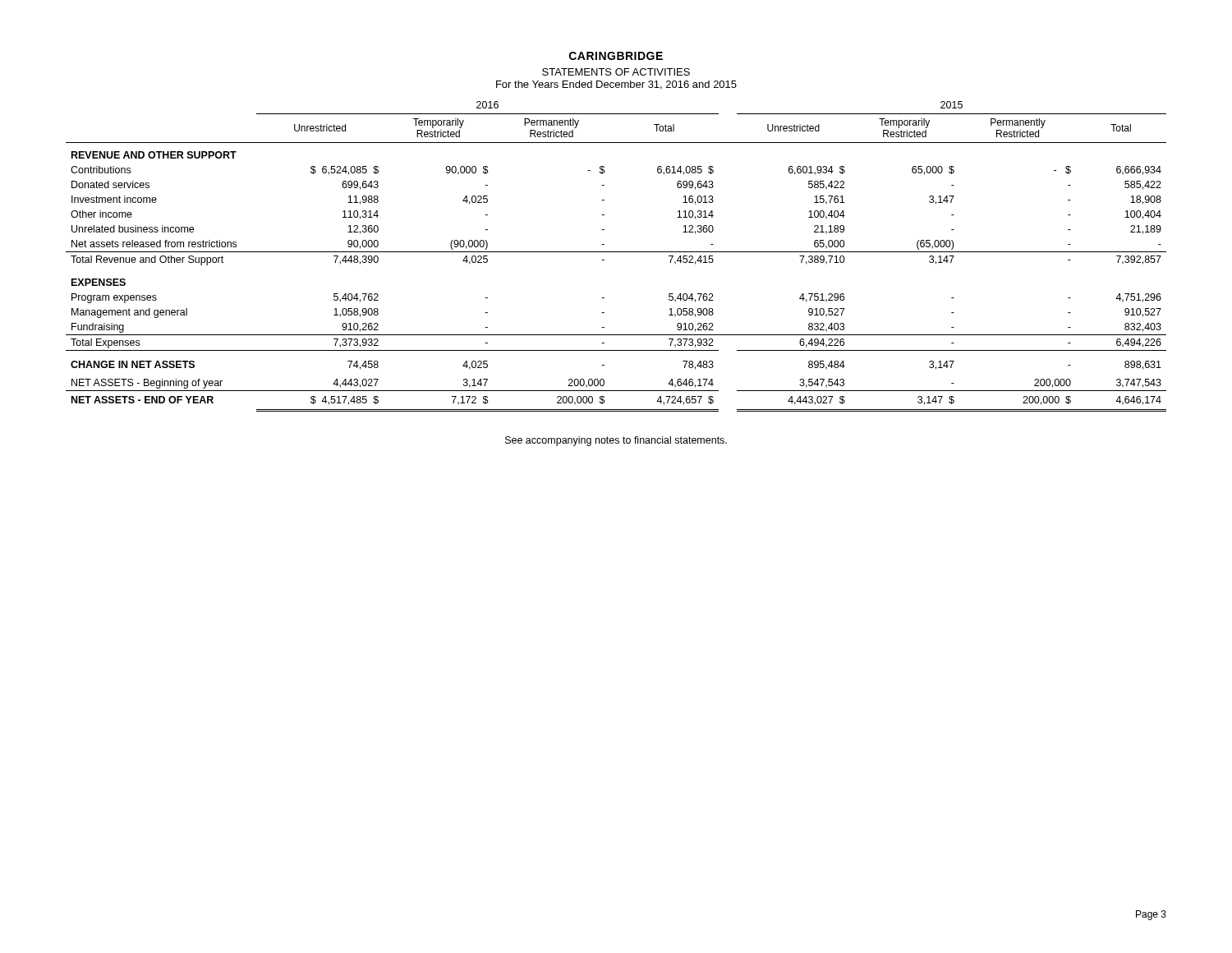Find the section header on this page that starts "STATEMENTS OF ACTIVITIES For the Years Ended"
This screenshot has width=1232, height=953.
pyautogui.click(x=616, y=78)
